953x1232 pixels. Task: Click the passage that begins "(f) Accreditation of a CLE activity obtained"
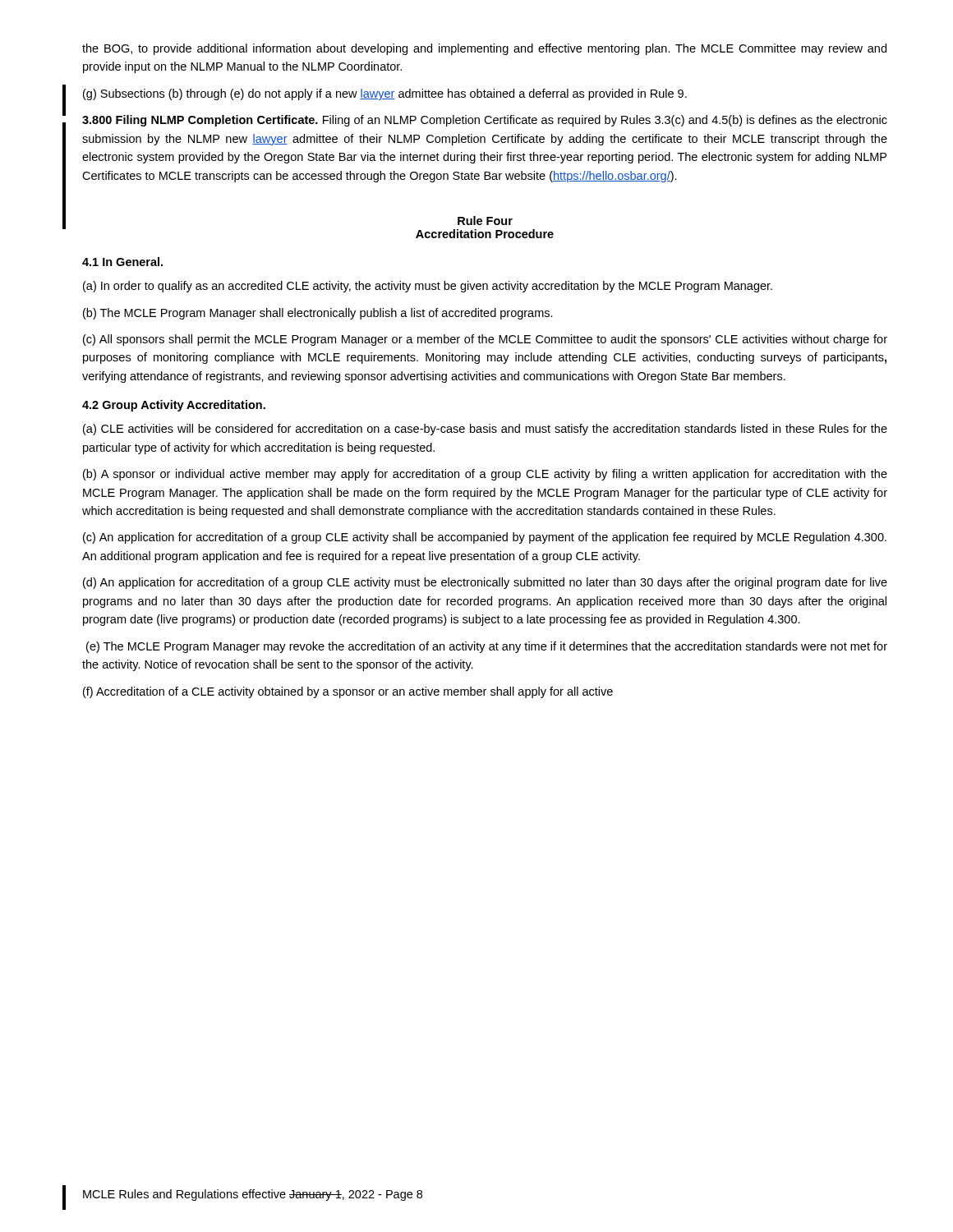click(348, 691)
